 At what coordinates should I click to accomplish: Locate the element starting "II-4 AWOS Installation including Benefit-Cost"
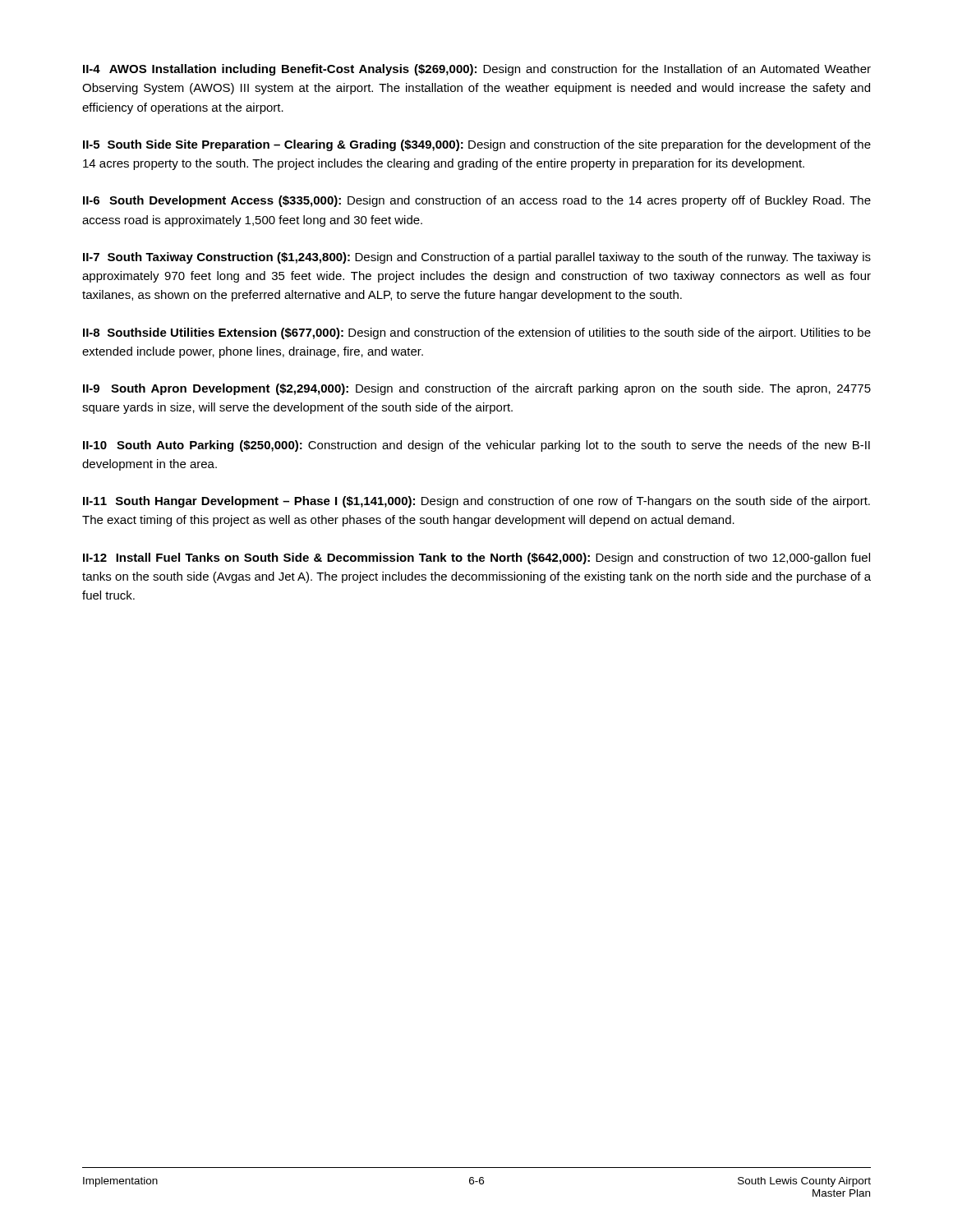coord(476,88)
